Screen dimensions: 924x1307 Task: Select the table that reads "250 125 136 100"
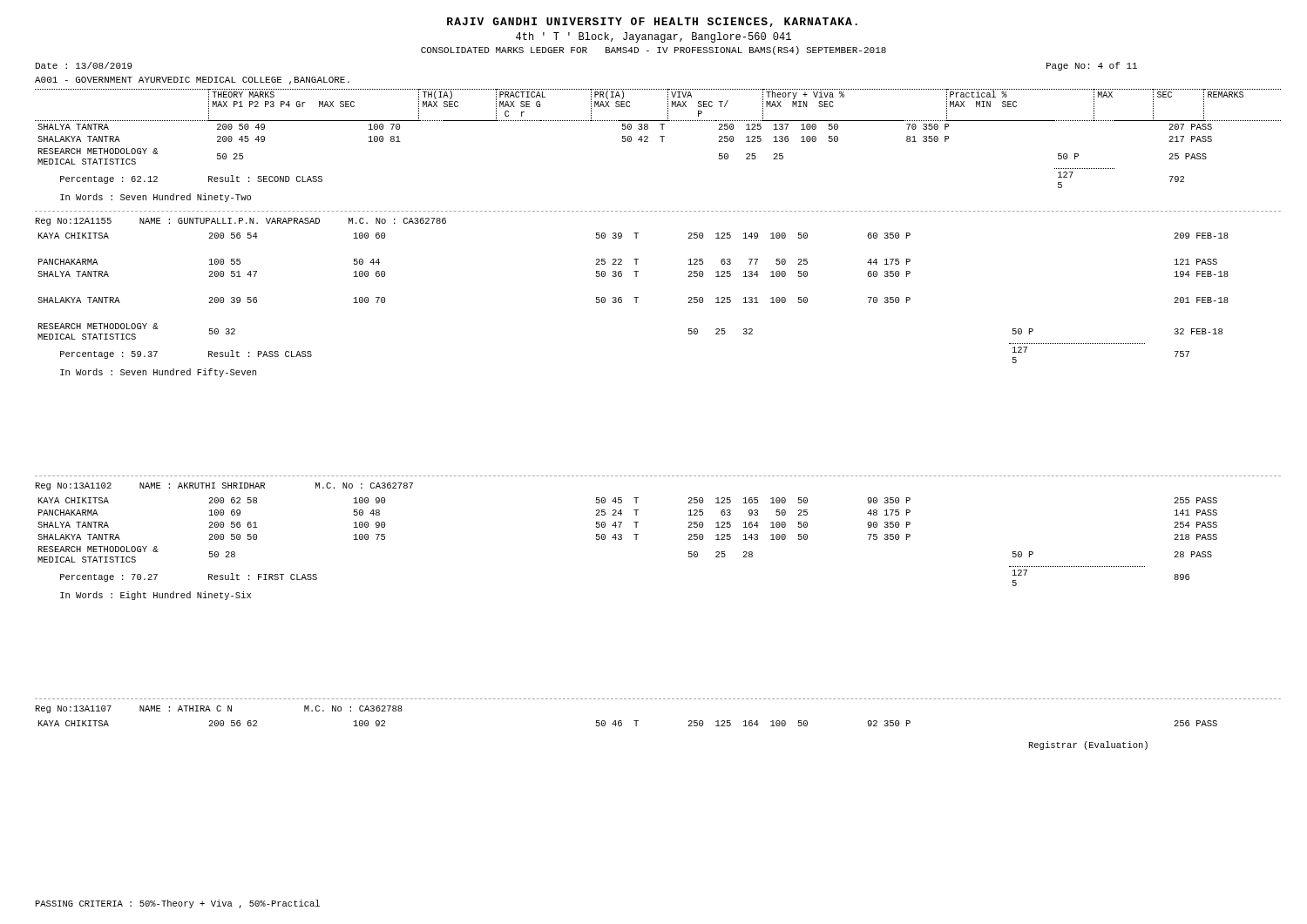(x=658, y=162)
